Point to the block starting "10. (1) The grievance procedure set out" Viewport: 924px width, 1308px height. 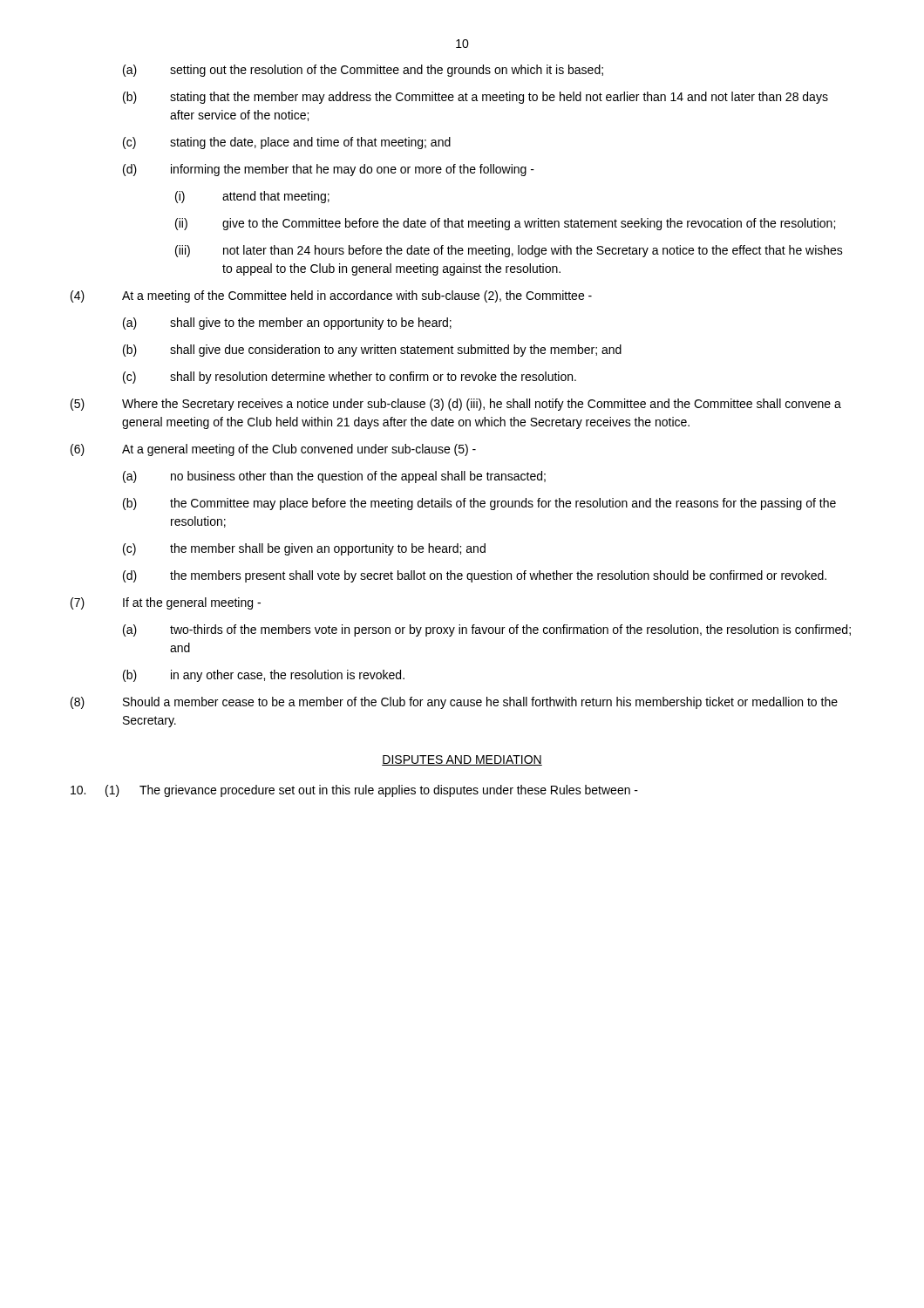462,790
